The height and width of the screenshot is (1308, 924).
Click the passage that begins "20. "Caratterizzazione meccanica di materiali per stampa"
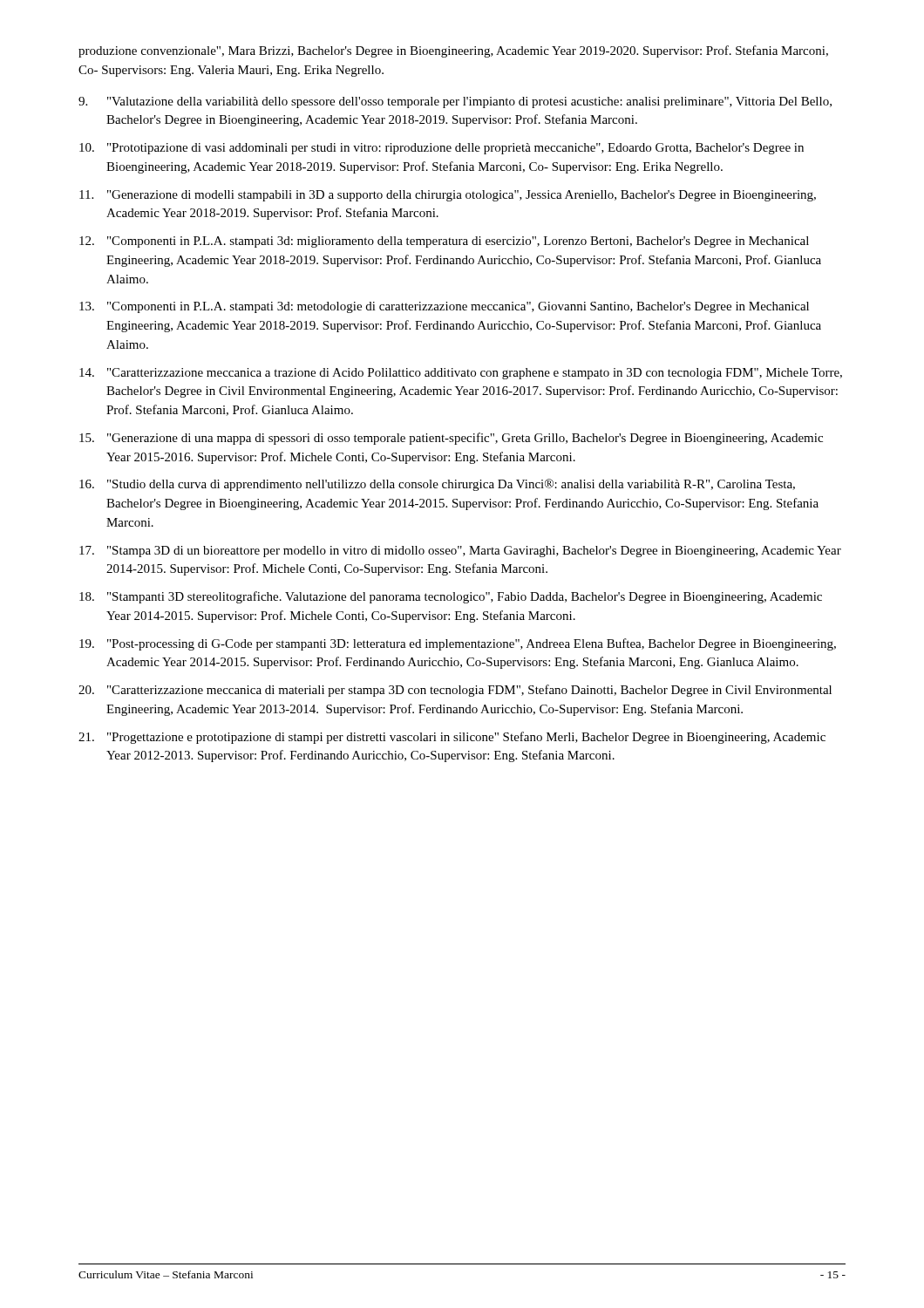point(462,700)
